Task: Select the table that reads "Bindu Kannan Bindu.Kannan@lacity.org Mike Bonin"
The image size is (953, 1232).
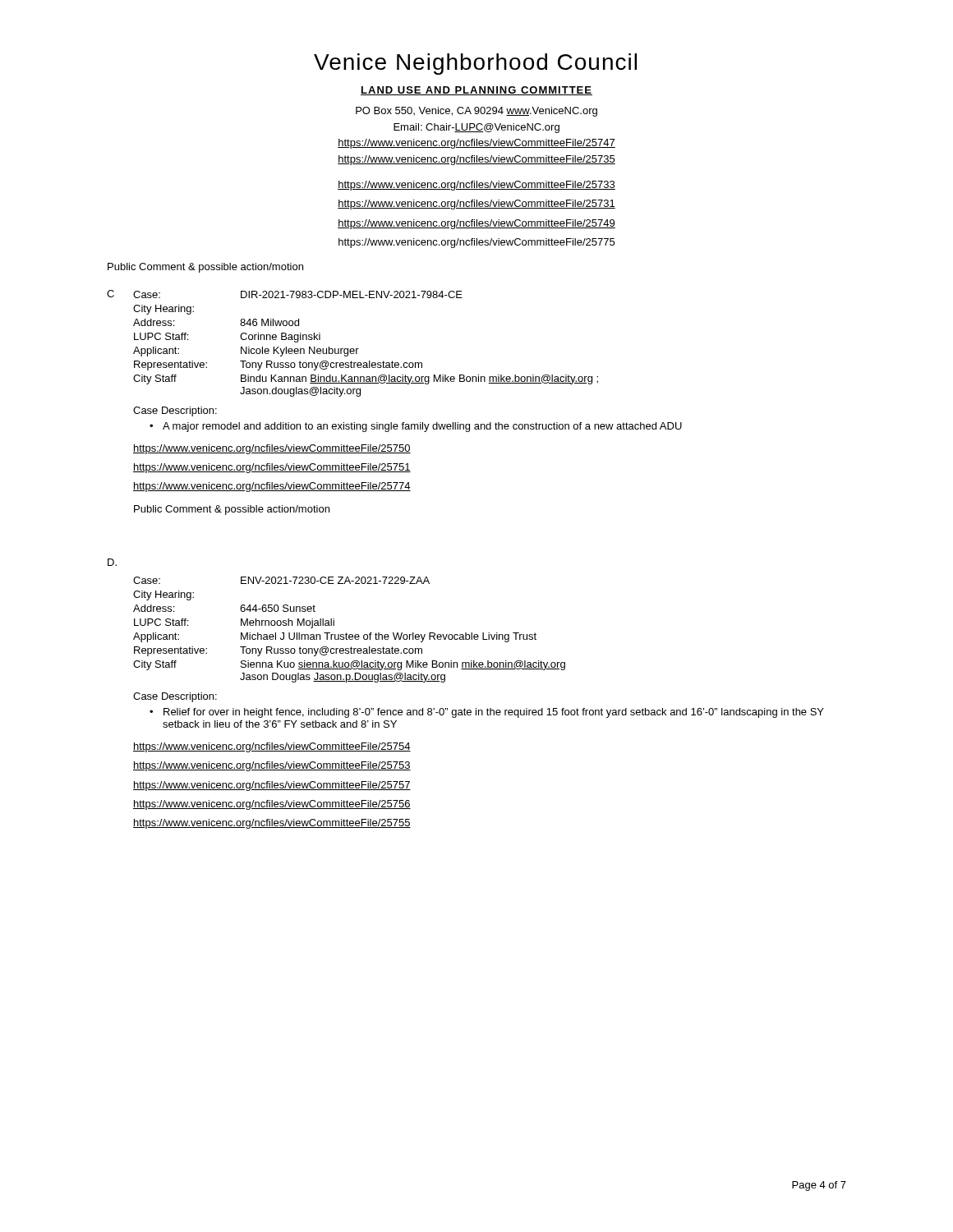Action: pyautogui.click(x=490, y=342)
